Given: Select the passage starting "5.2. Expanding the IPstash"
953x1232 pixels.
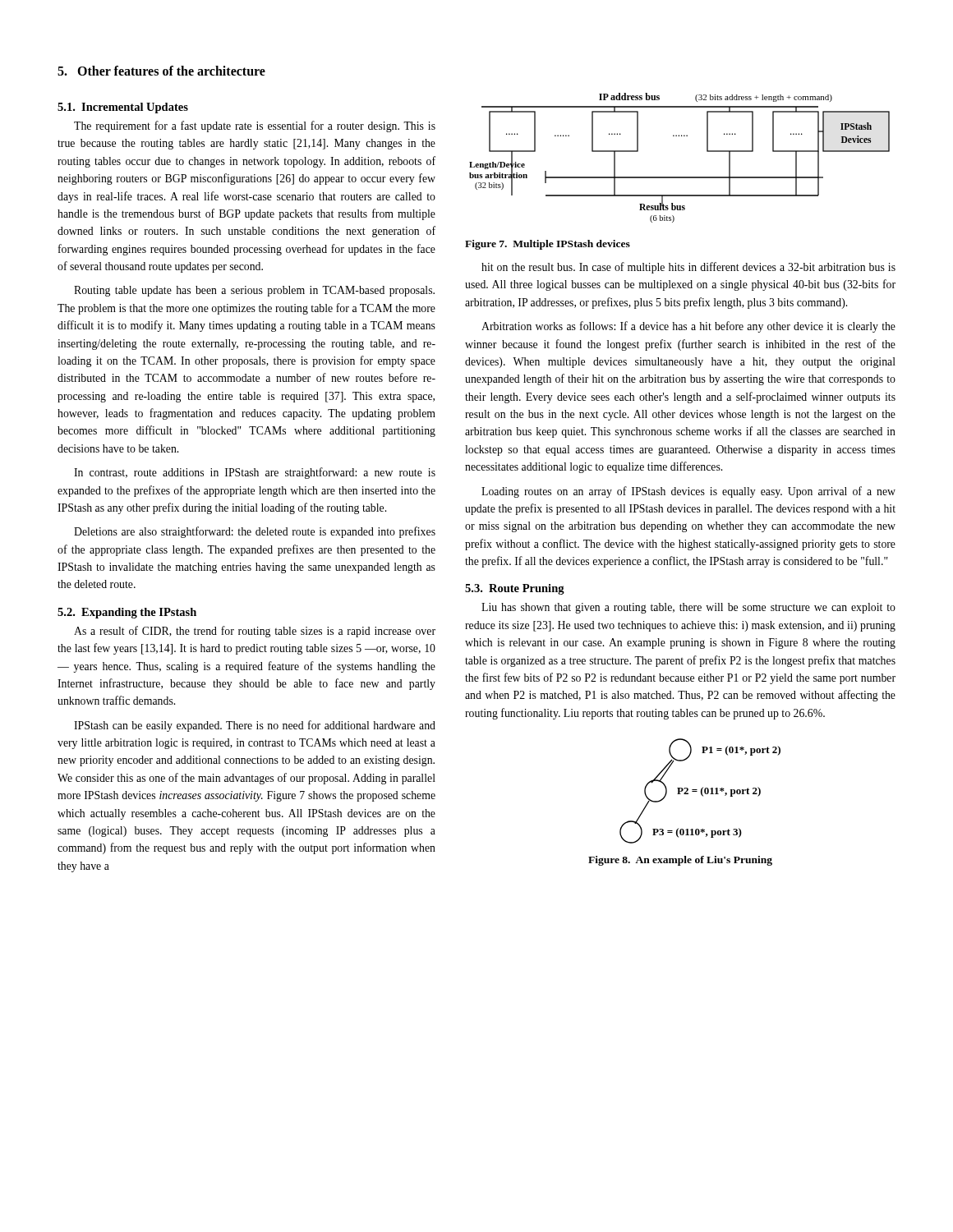Looking at the screenshot, I should pos(127,612).
